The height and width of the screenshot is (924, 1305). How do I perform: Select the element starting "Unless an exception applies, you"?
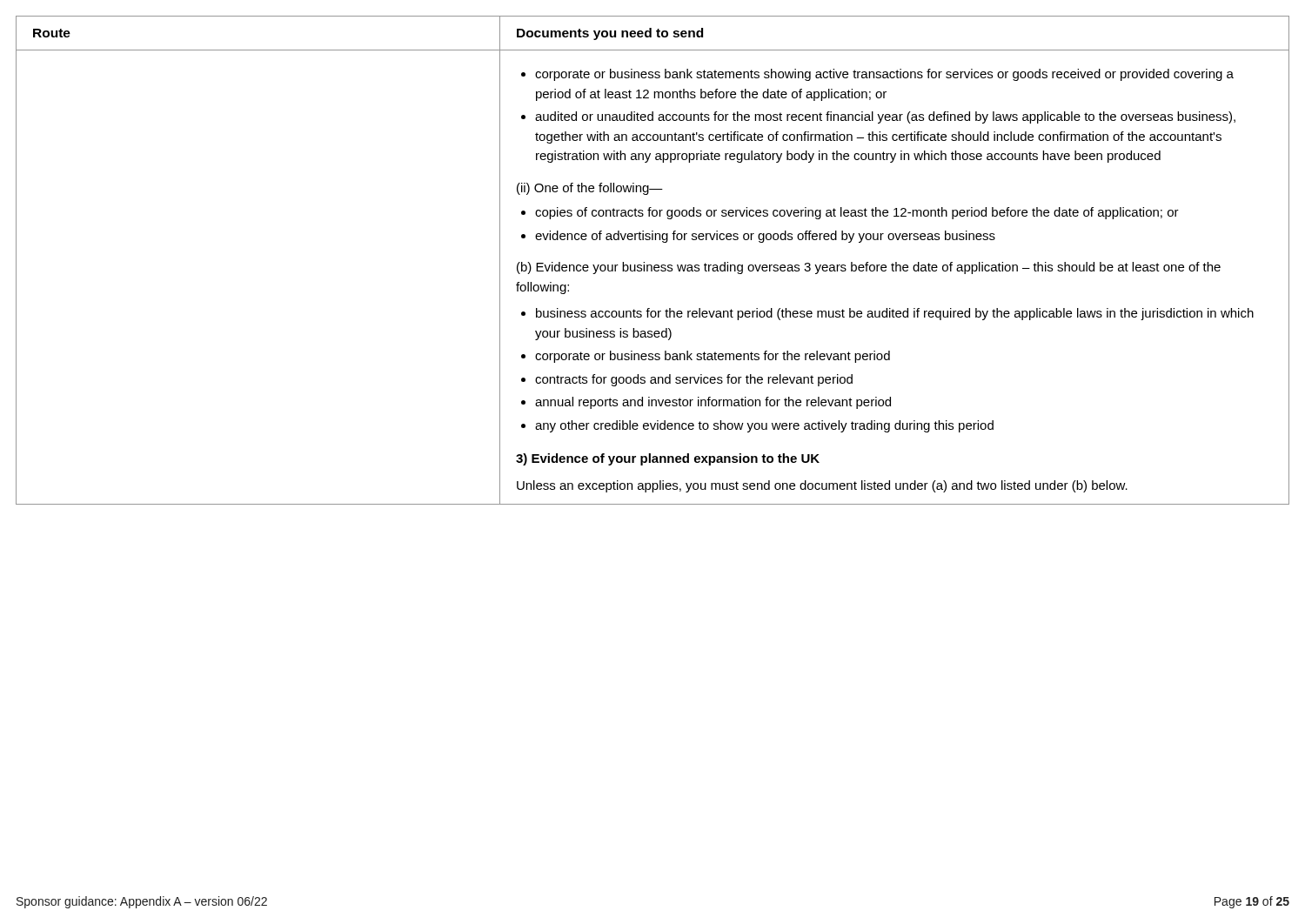click(x=822, y=485)
